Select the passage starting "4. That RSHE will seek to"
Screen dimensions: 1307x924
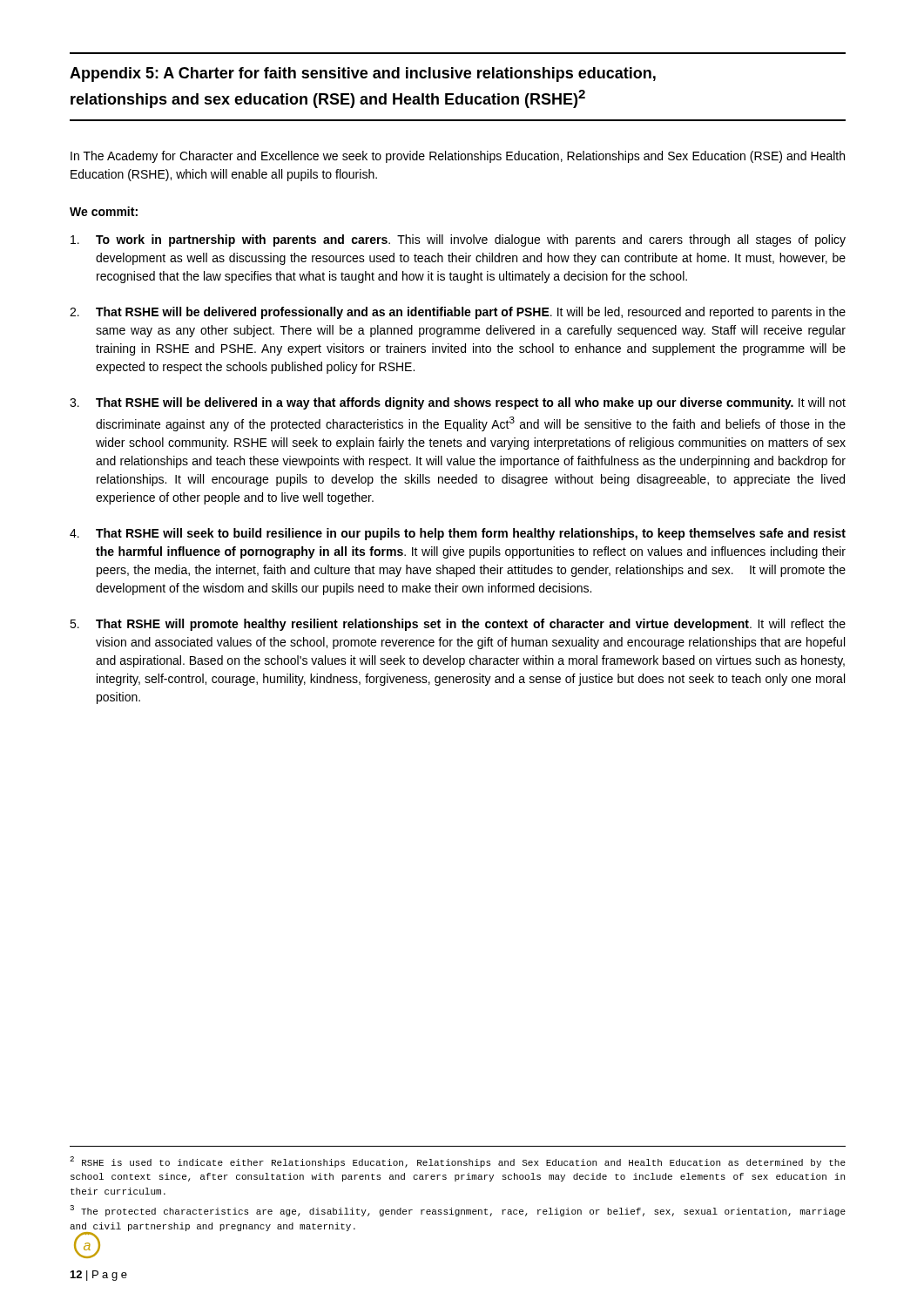458,561
